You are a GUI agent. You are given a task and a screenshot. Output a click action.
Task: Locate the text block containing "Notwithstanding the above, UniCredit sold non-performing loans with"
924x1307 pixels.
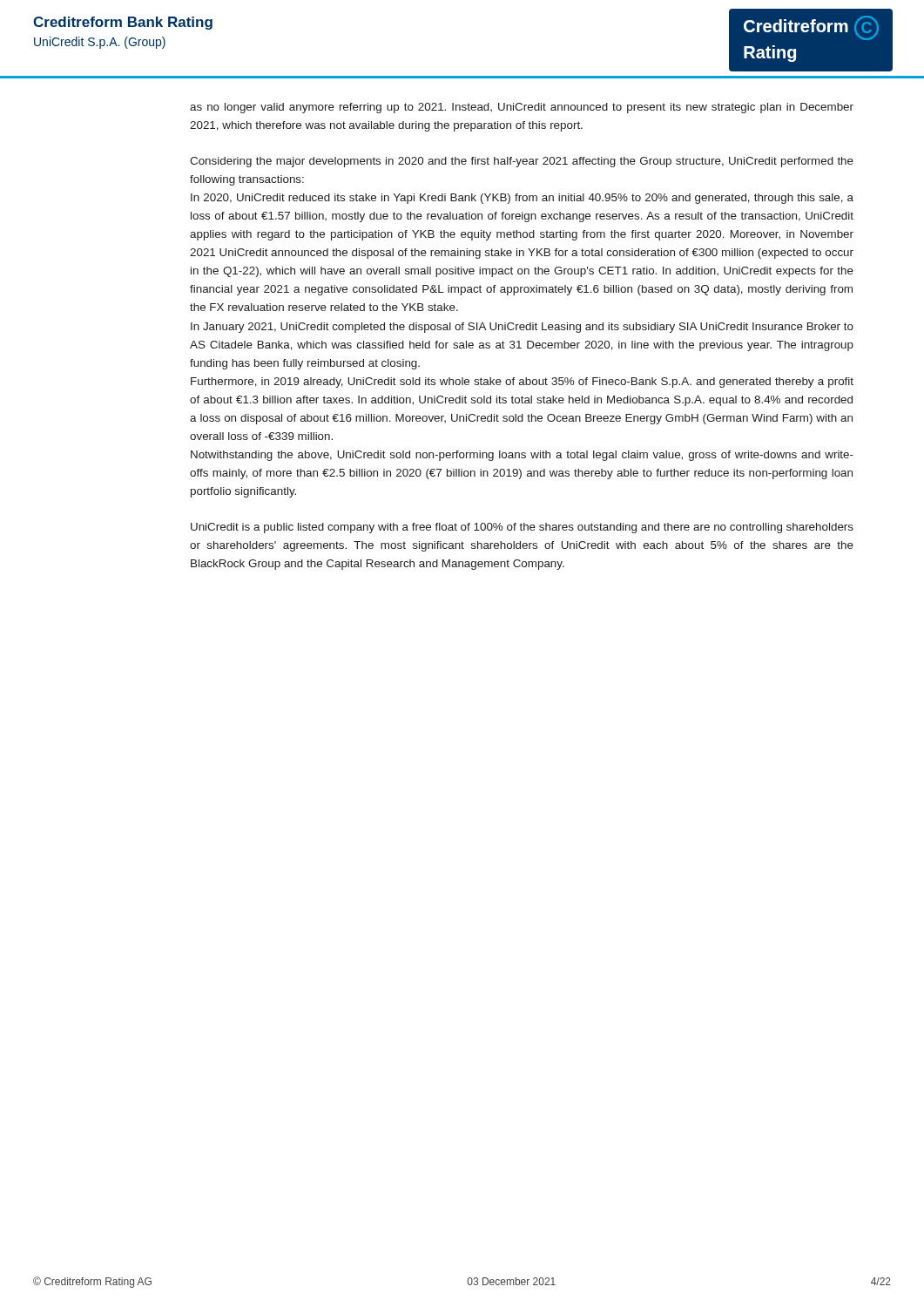(x=522, y=473)
